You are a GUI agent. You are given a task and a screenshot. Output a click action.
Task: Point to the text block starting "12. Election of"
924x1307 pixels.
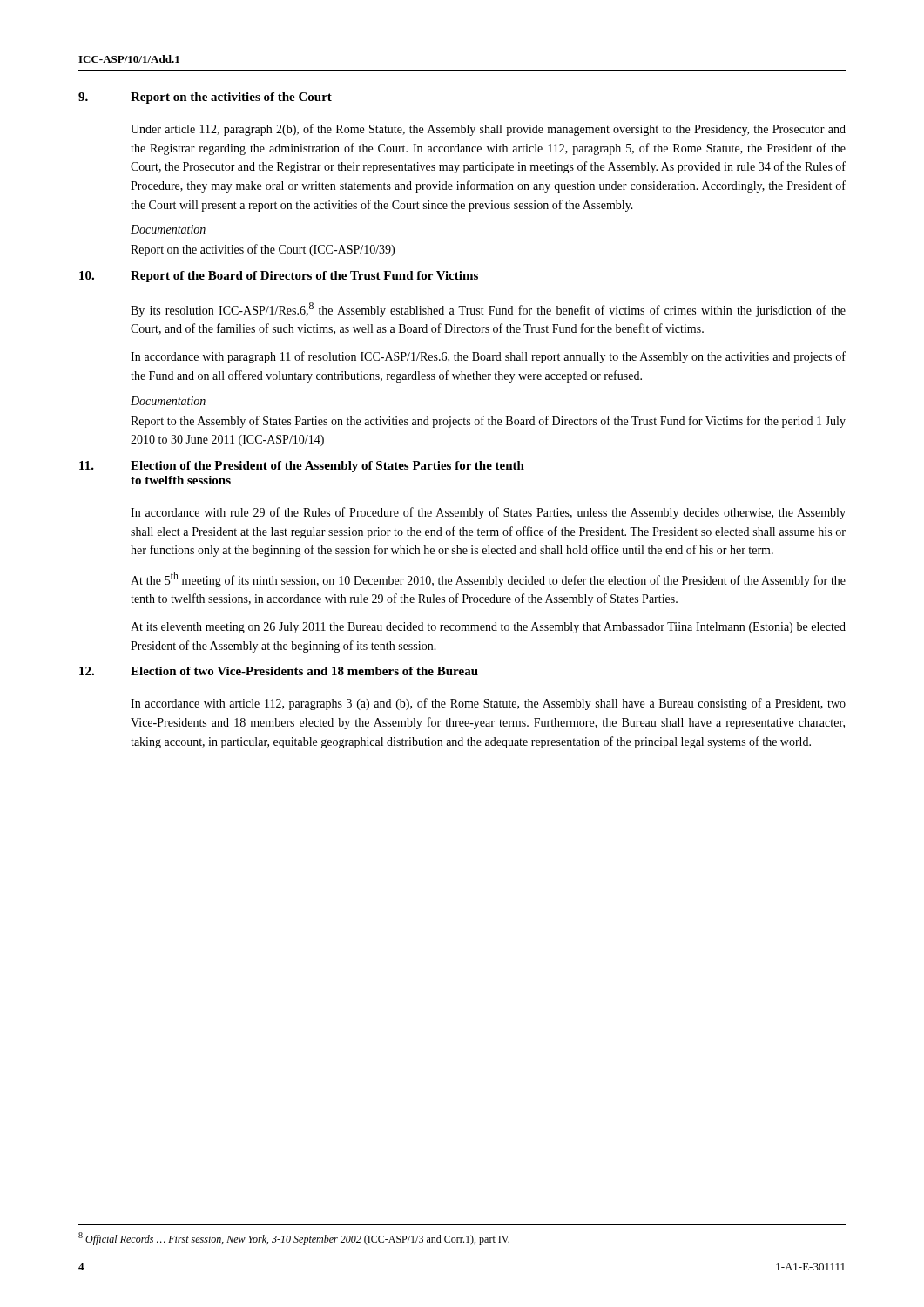click(x=278, y=672)
